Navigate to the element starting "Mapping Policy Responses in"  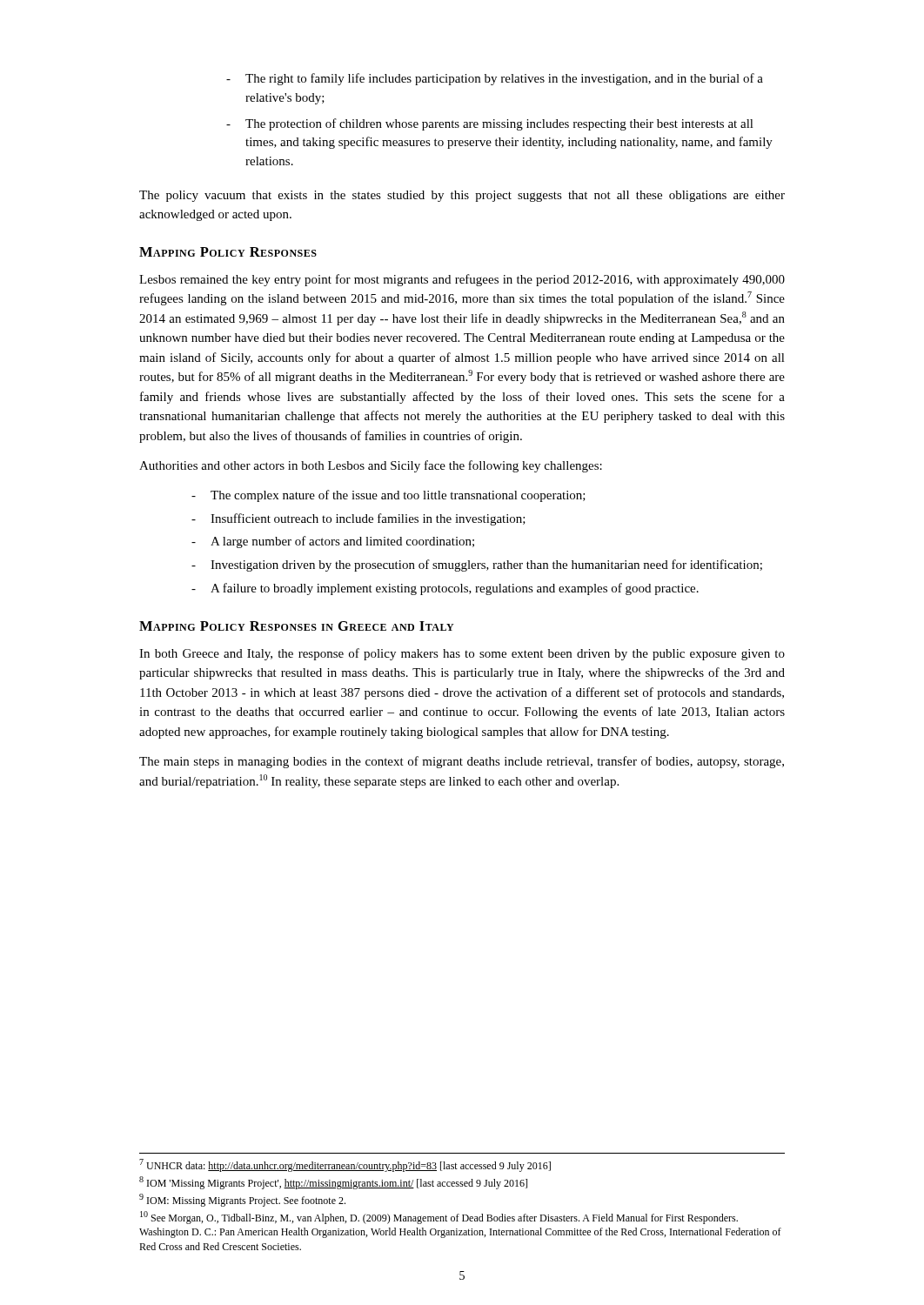coord(297,626)
